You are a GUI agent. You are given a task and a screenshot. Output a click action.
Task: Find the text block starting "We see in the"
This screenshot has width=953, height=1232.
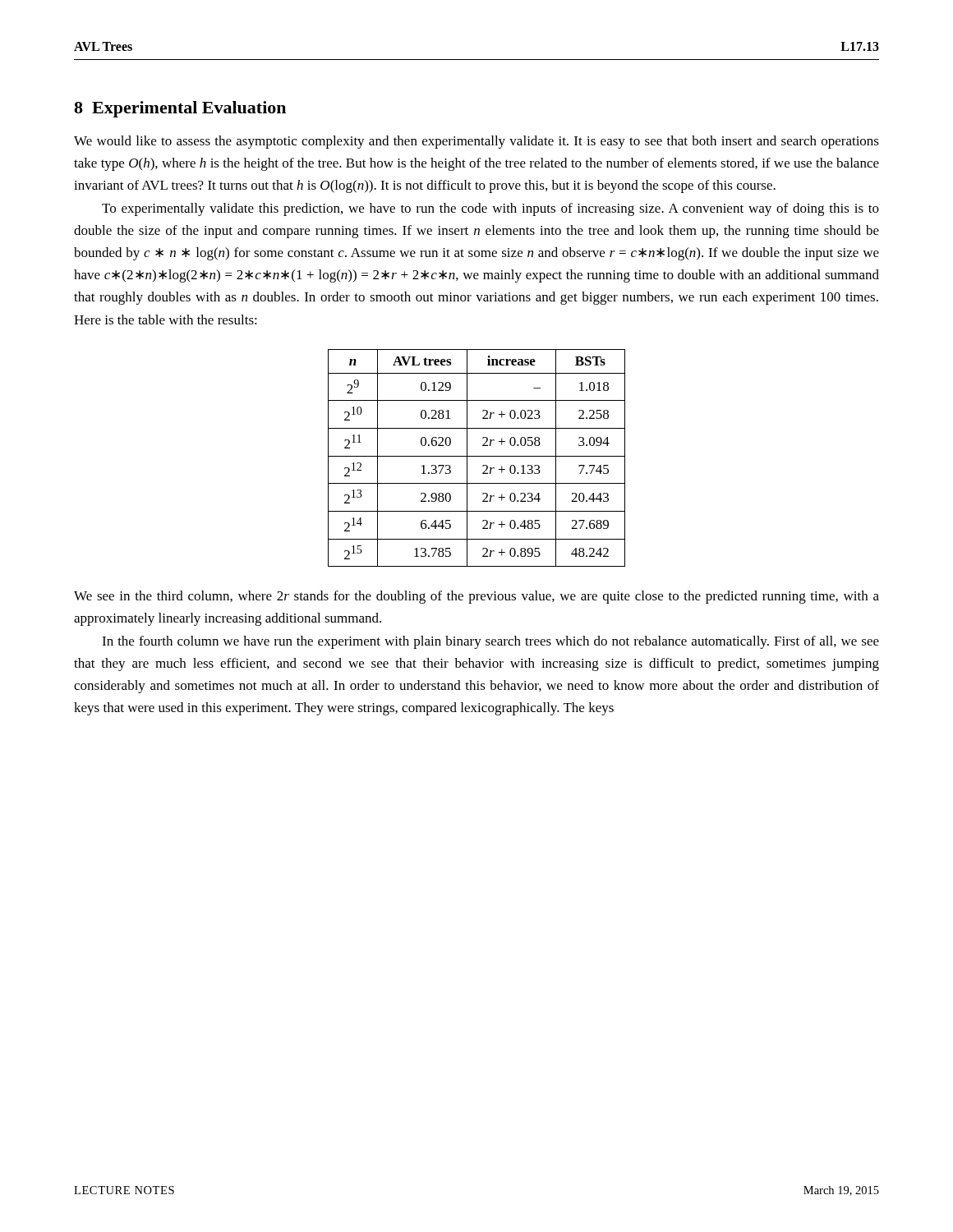[x=476, y=607]
